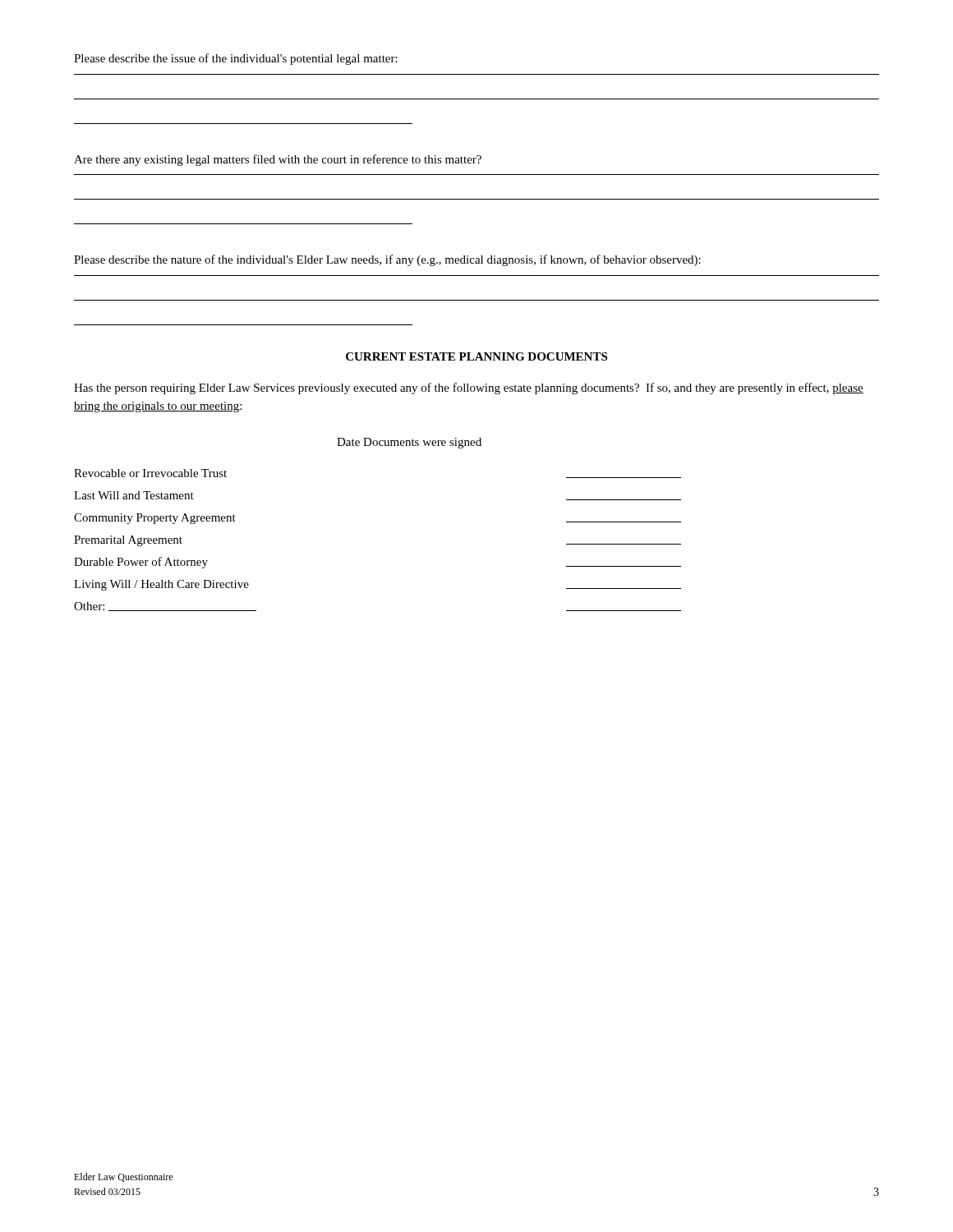This screenshot has width=953, height=1232.
Task: Find the block on this page that starts "Please describe the nature of the individual's"
Action: pyautogui.click(x=388, y=260)
